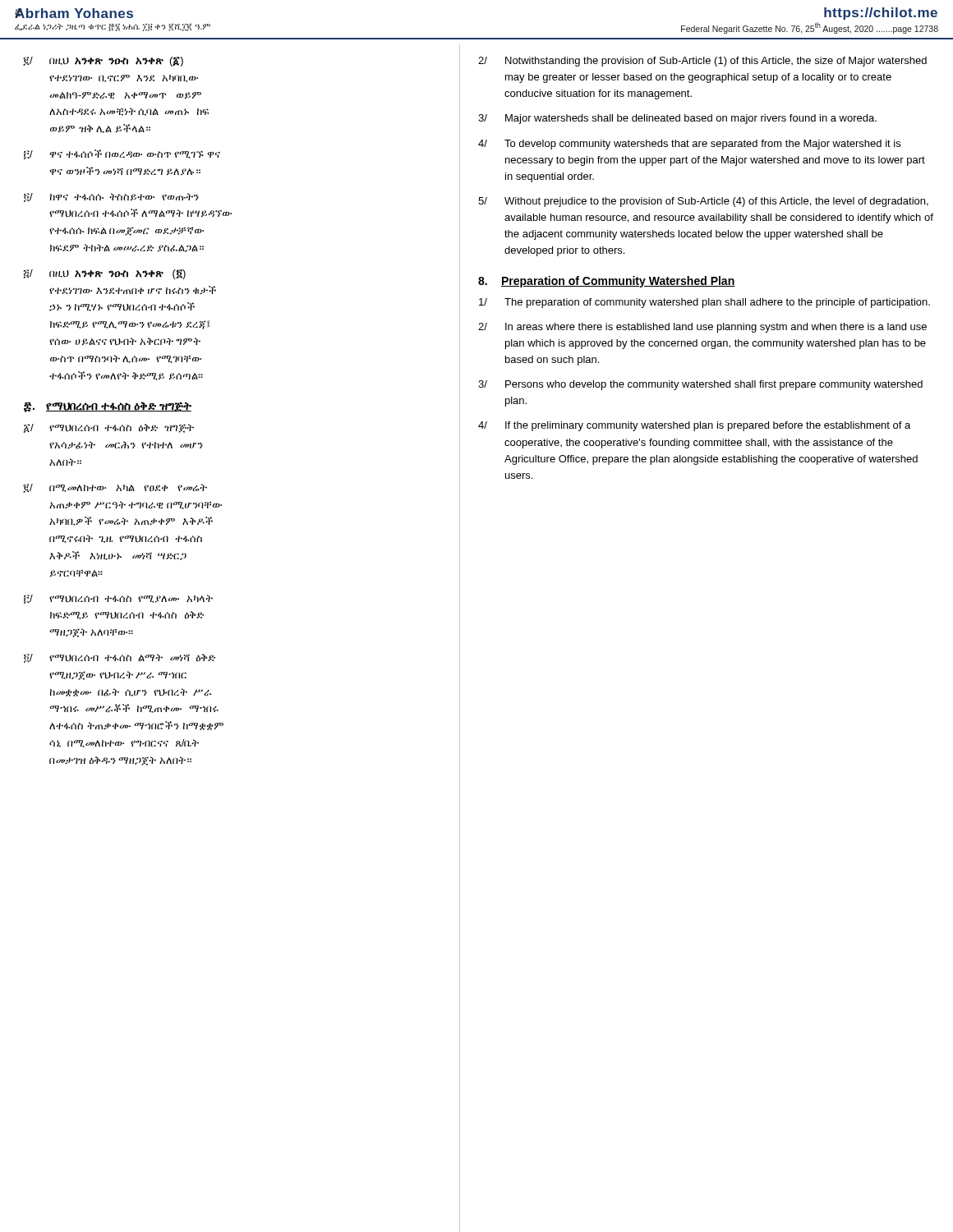Select the passage starting "8. Preparation of Community Watershed Plan"
Screen dimensions: 1232x953
click(x=606, y=281)
